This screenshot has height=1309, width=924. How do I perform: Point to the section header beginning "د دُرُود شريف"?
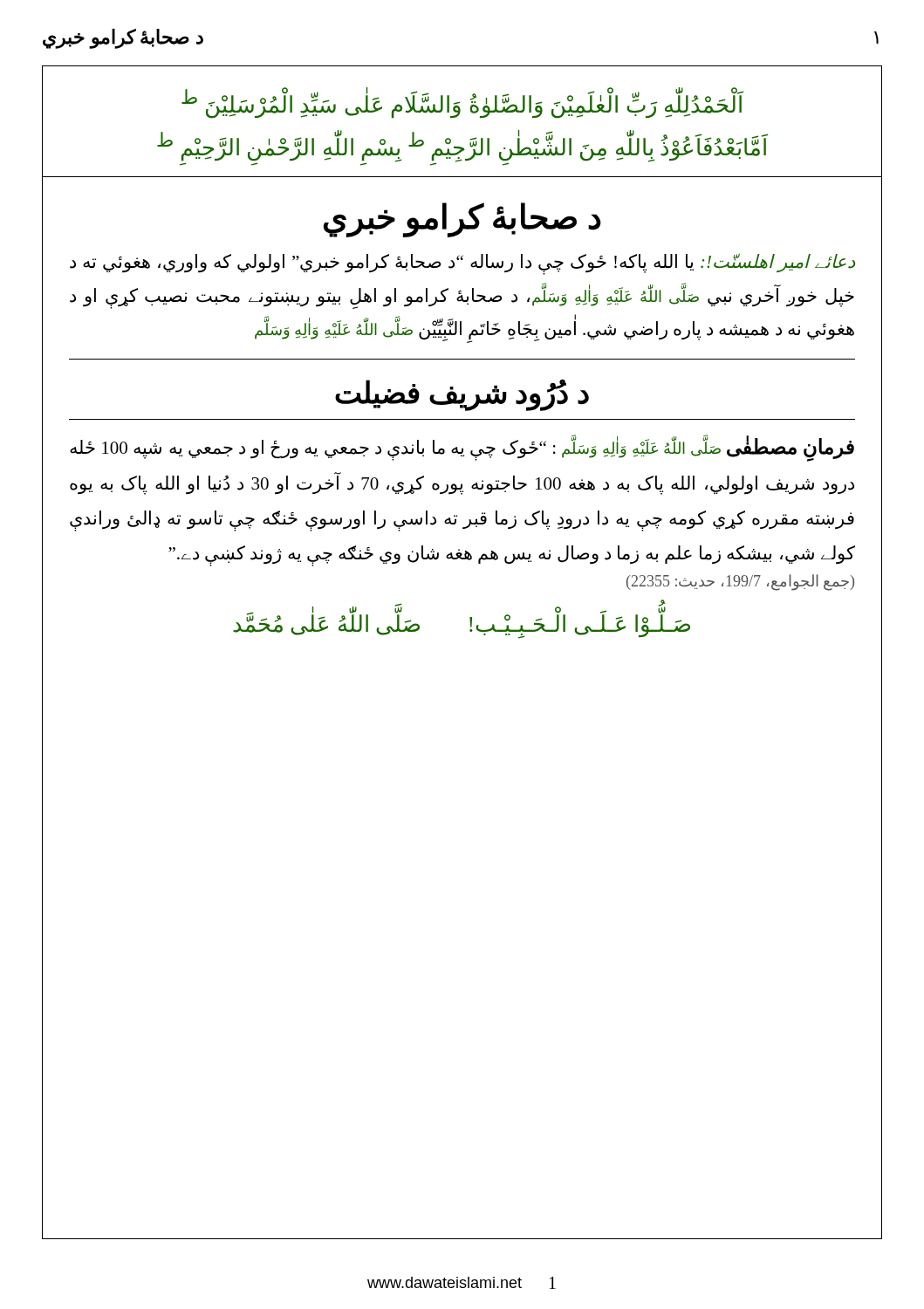point(462,393)
